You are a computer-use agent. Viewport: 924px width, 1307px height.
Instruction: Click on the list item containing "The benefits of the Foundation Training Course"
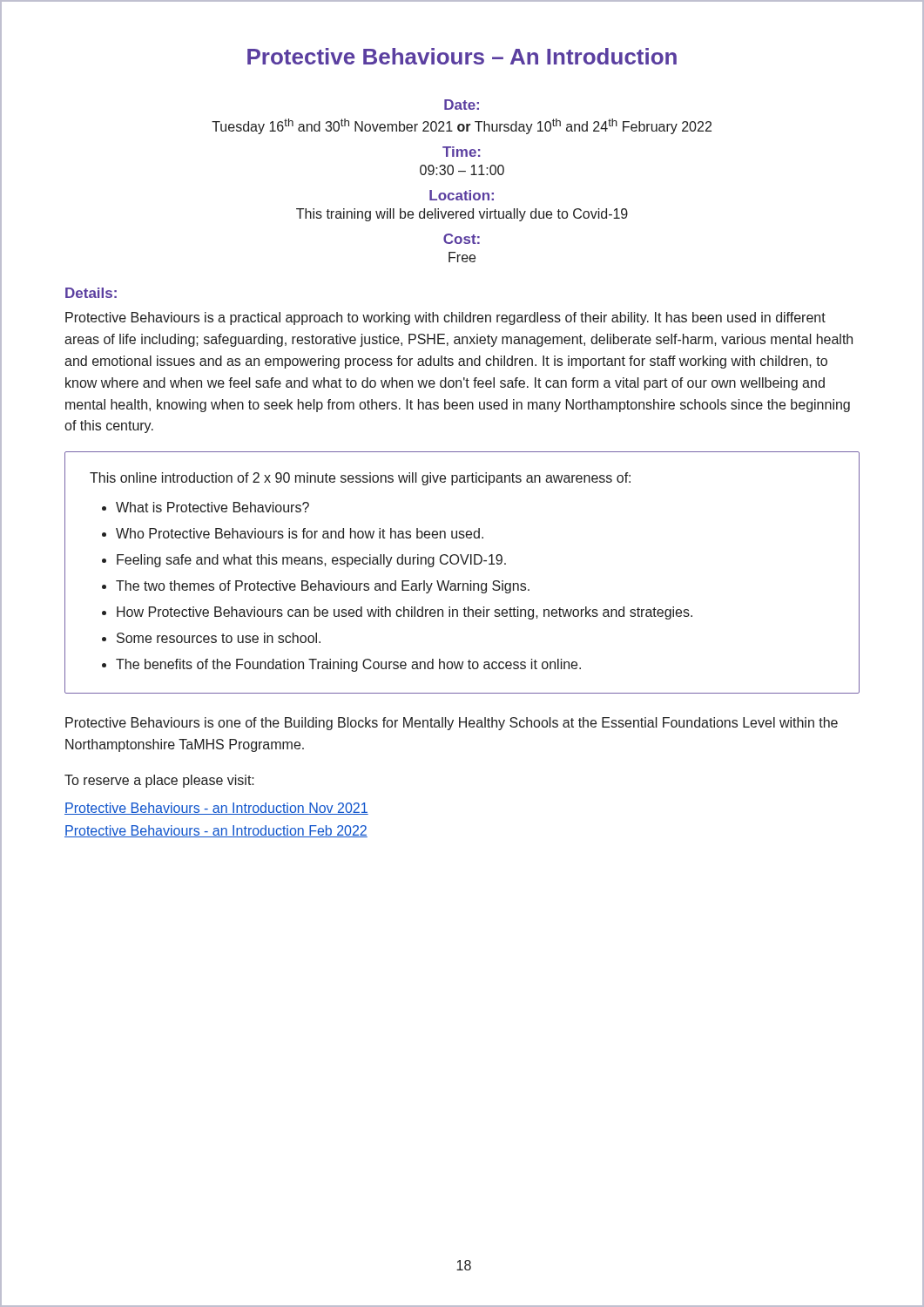(349, 664)
